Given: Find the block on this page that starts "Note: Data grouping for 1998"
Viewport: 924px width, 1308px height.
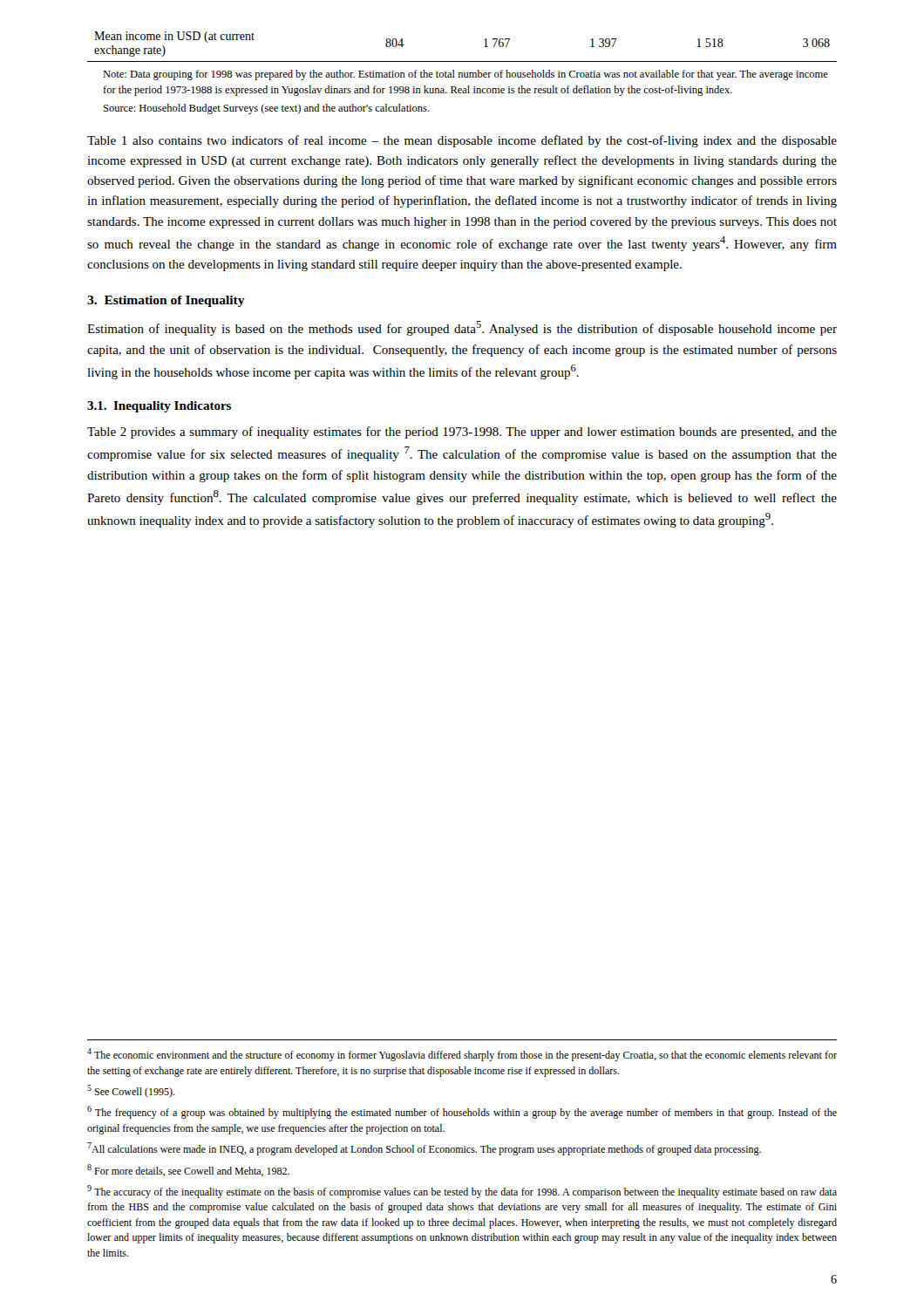Looking at the screenshot, I should pos(465,82).
